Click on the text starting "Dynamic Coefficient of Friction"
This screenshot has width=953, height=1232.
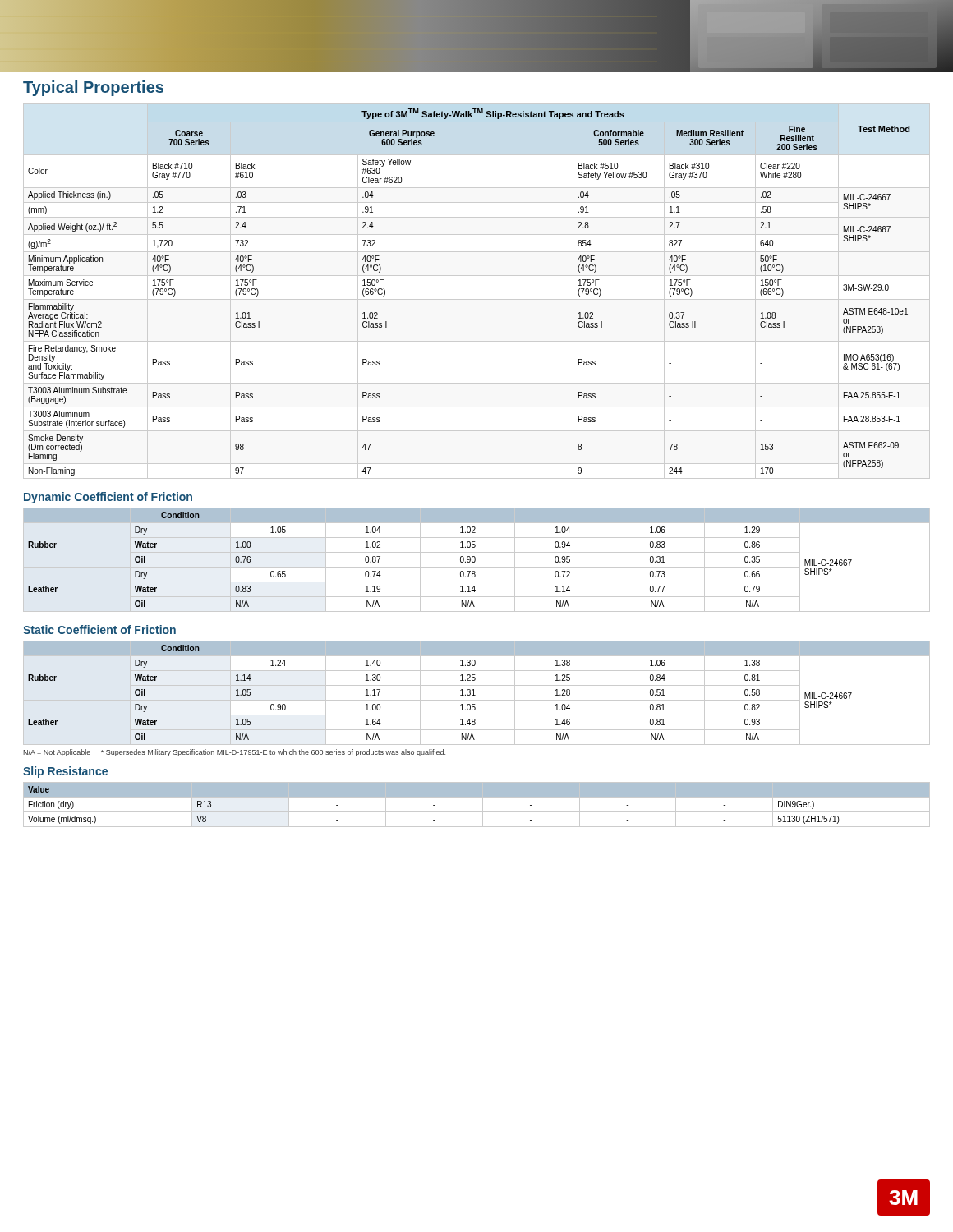(x=108, y=497)
